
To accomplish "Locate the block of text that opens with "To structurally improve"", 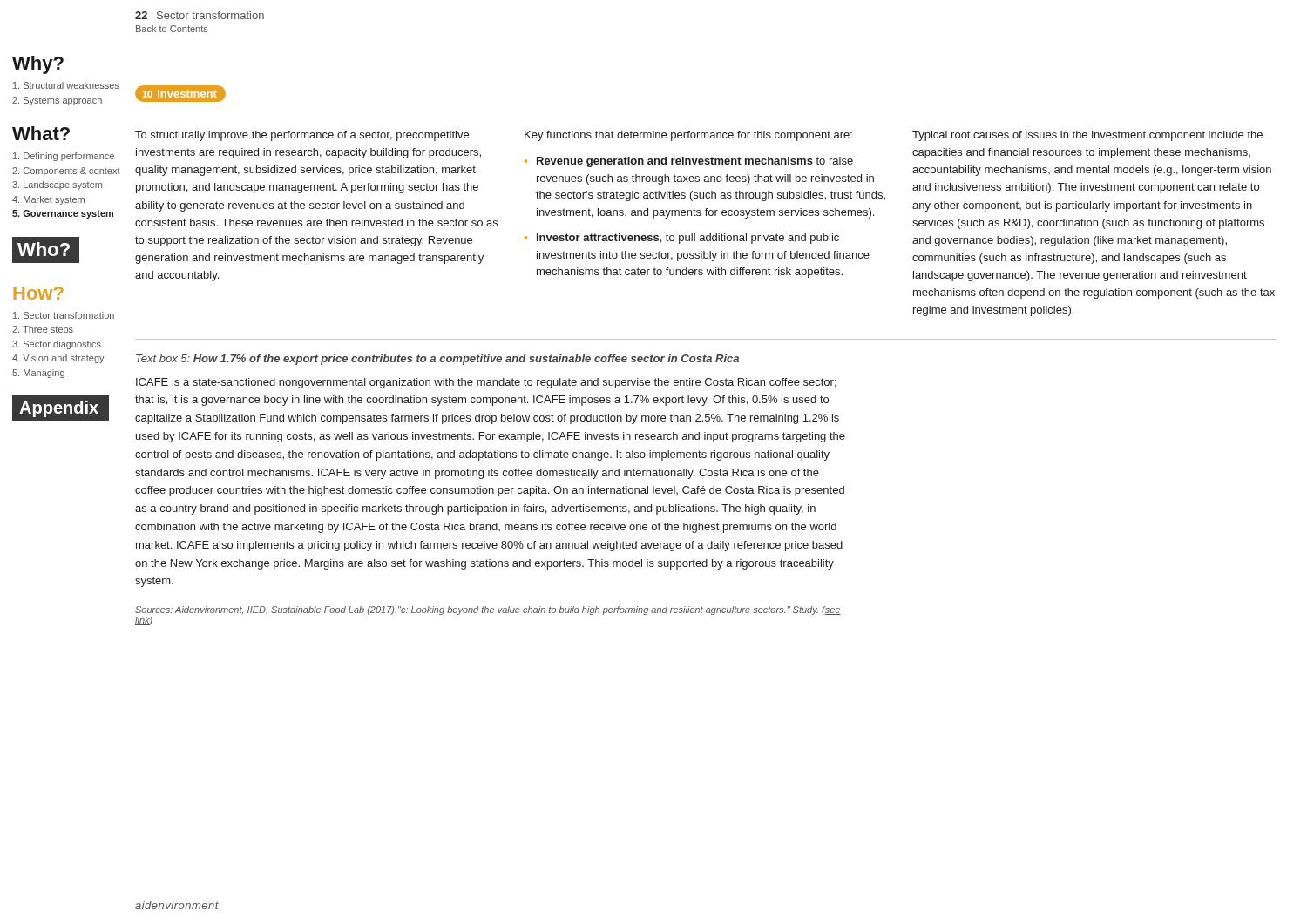I will tap(317, 205).
